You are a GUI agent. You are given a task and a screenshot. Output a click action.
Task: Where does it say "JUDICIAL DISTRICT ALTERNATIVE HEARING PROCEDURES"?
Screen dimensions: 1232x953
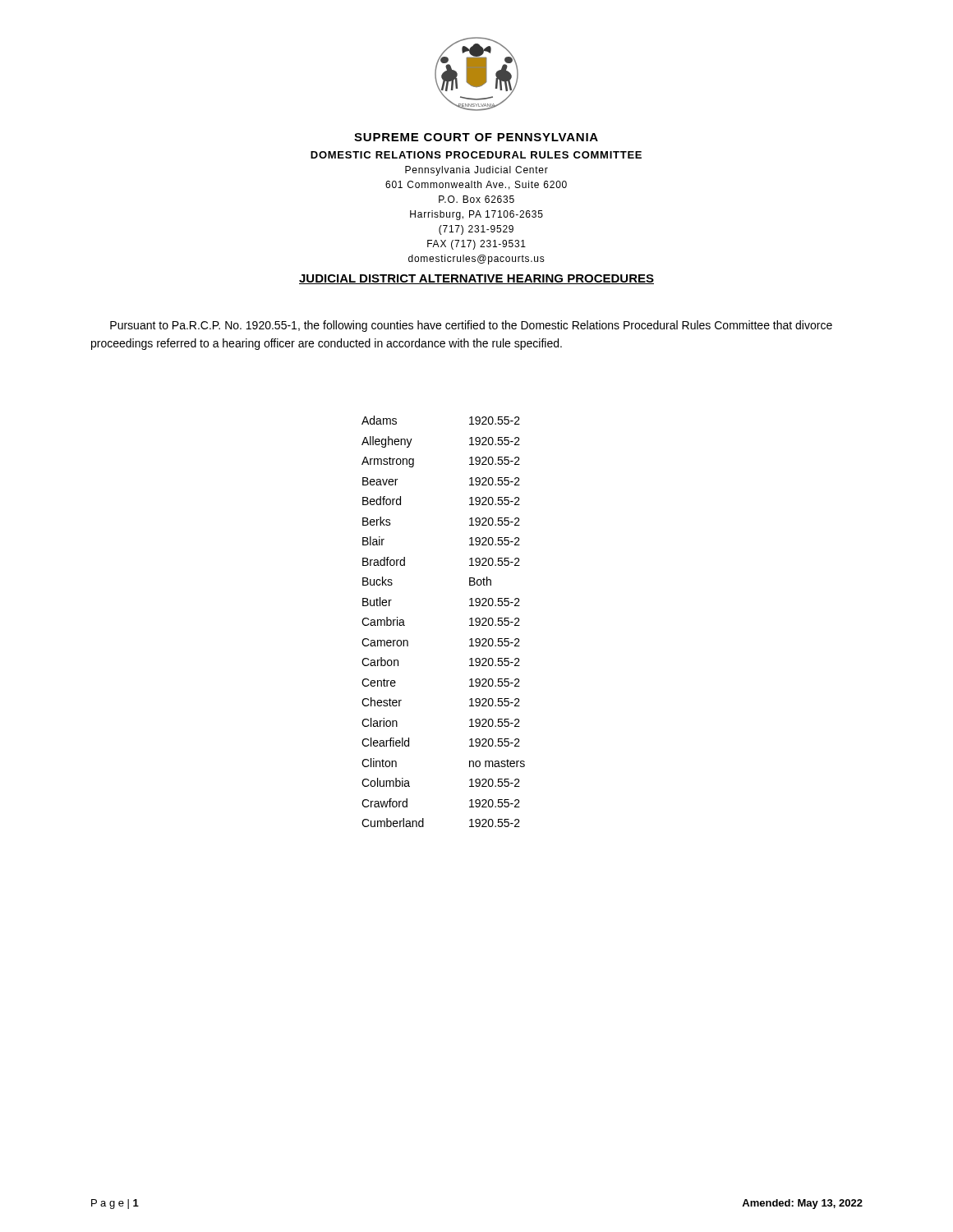476,278
